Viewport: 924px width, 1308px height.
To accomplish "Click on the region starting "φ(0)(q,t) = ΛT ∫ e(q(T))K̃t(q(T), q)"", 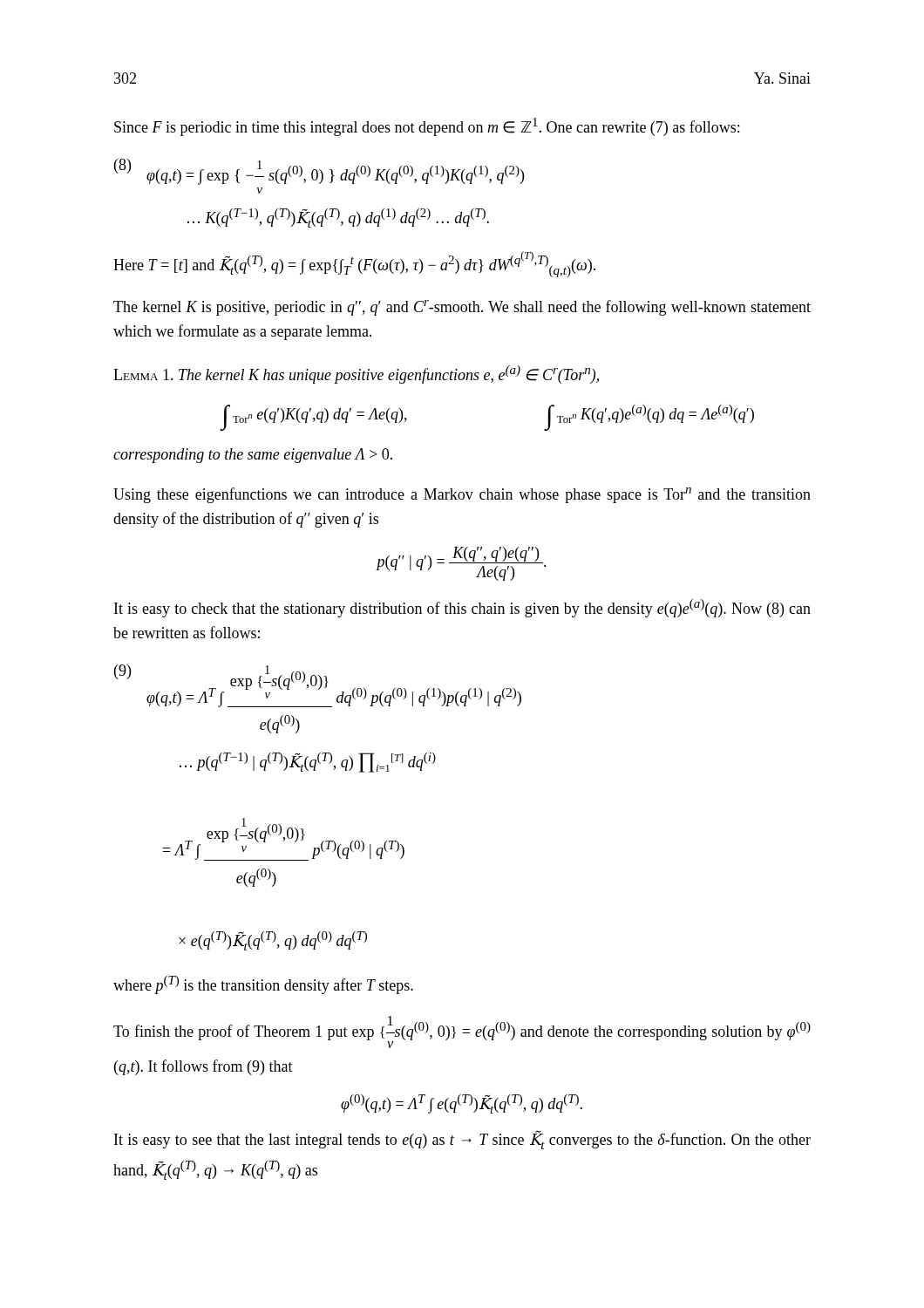I will tap(462, 1103).
